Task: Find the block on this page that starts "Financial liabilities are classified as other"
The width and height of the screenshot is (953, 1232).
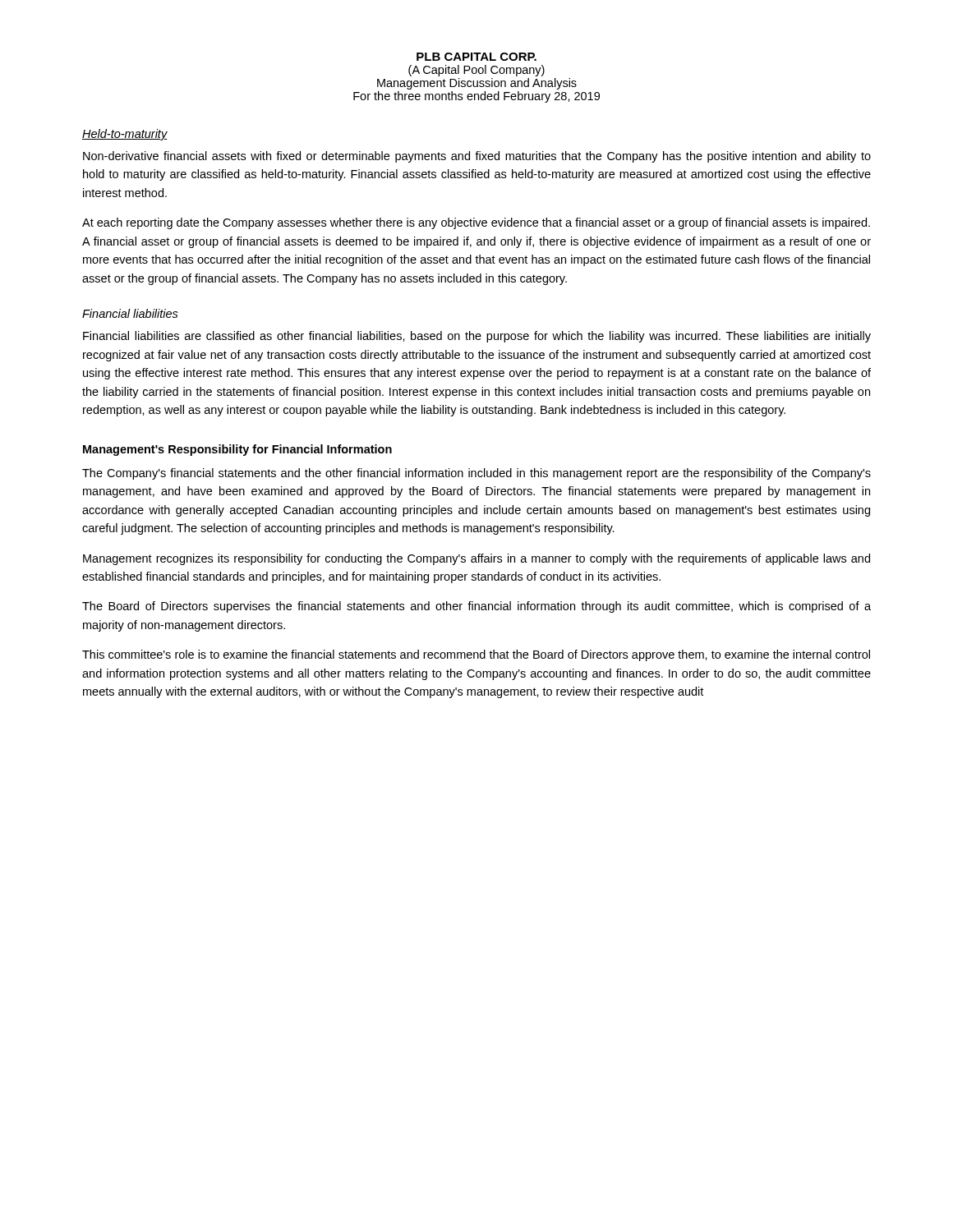Action: click(476, 373)
